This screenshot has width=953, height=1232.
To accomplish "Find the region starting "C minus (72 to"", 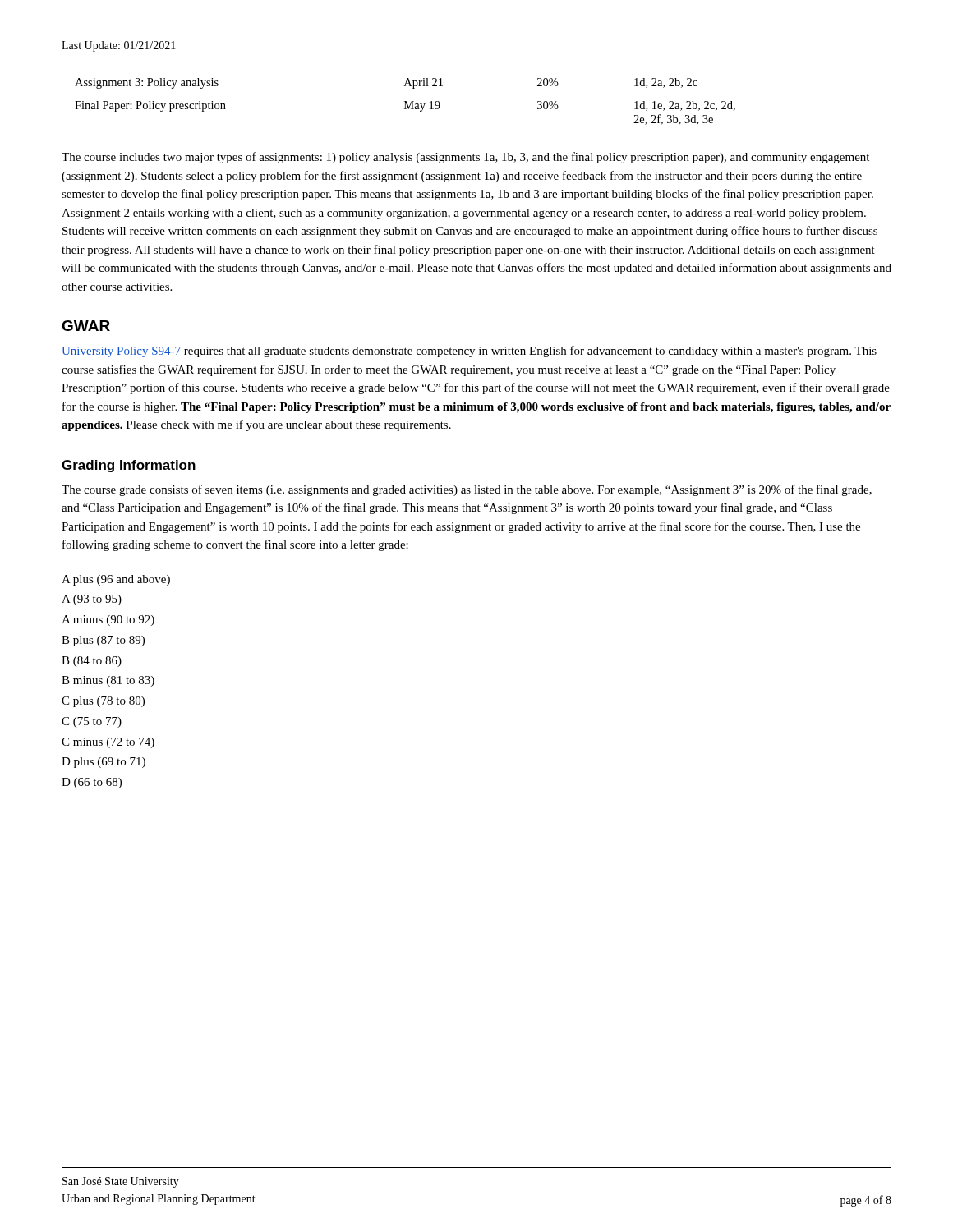I will (x=108, y=741).
